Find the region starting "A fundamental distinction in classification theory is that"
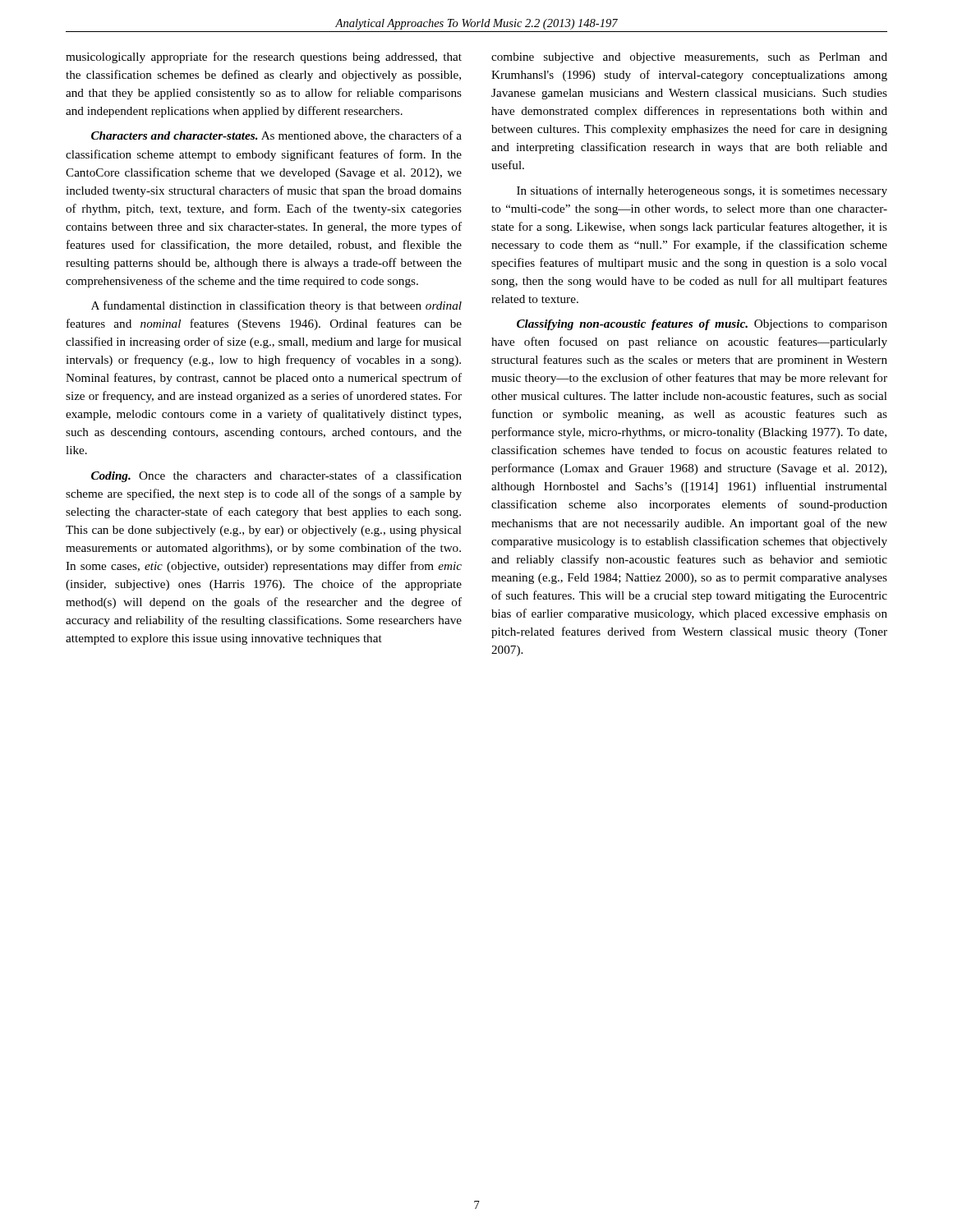 (x=264, y=378)
